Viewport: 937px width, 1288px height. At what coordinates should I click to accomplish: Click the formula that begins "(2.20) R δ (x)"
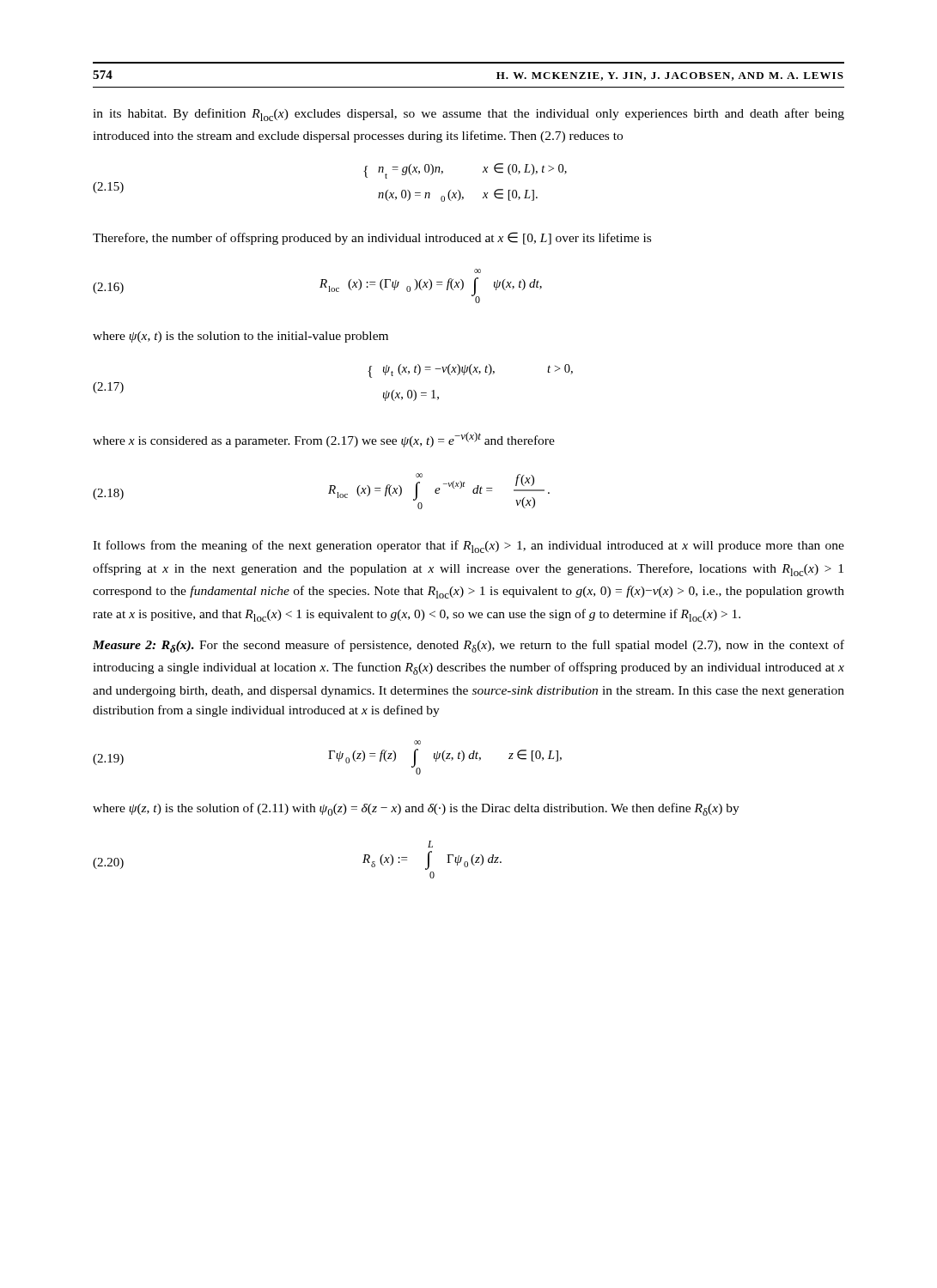coord(468,862)
